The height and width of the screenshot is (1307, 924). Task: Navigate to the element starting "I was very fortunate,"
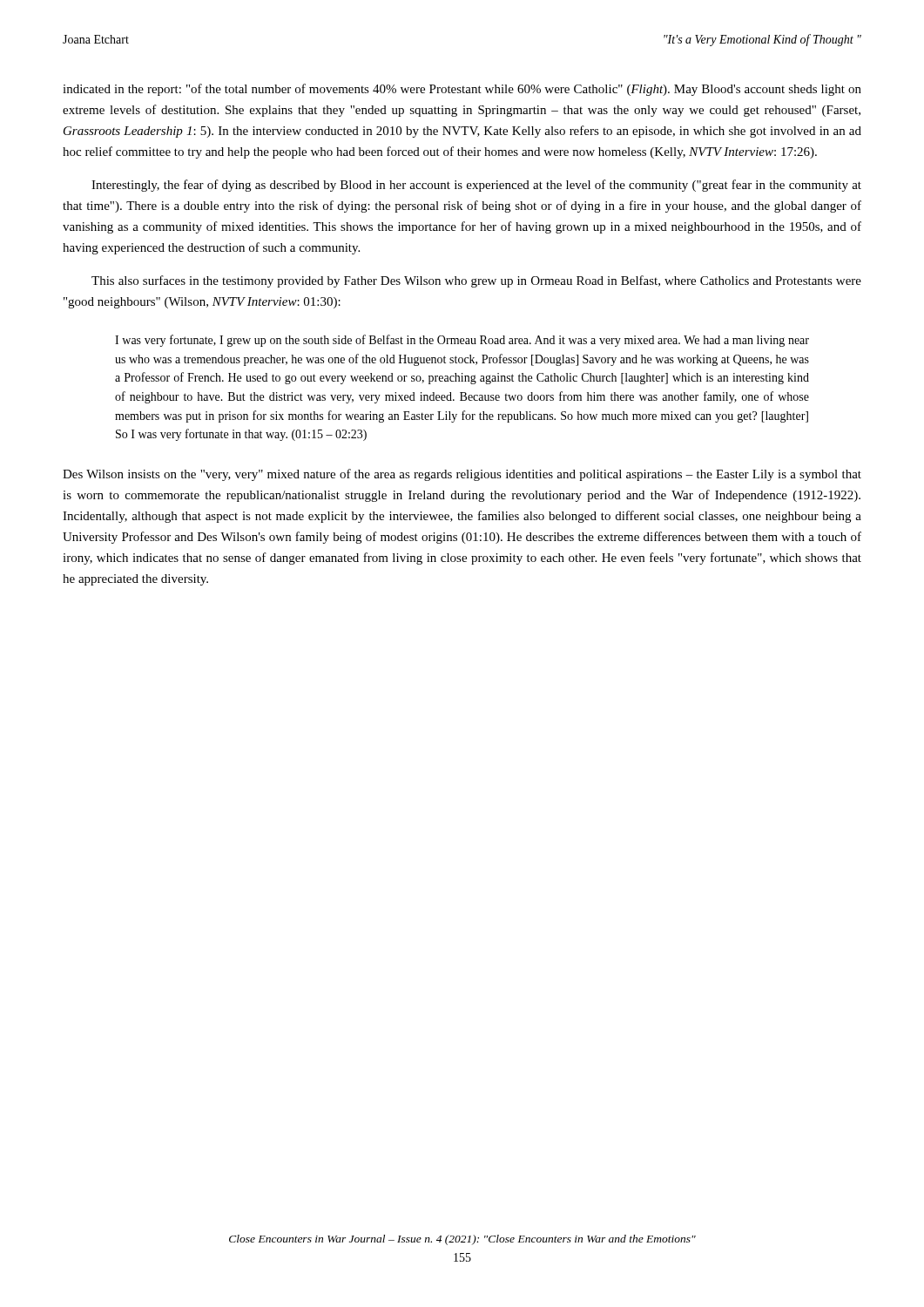pyautogui.click(x=462, y=387)
